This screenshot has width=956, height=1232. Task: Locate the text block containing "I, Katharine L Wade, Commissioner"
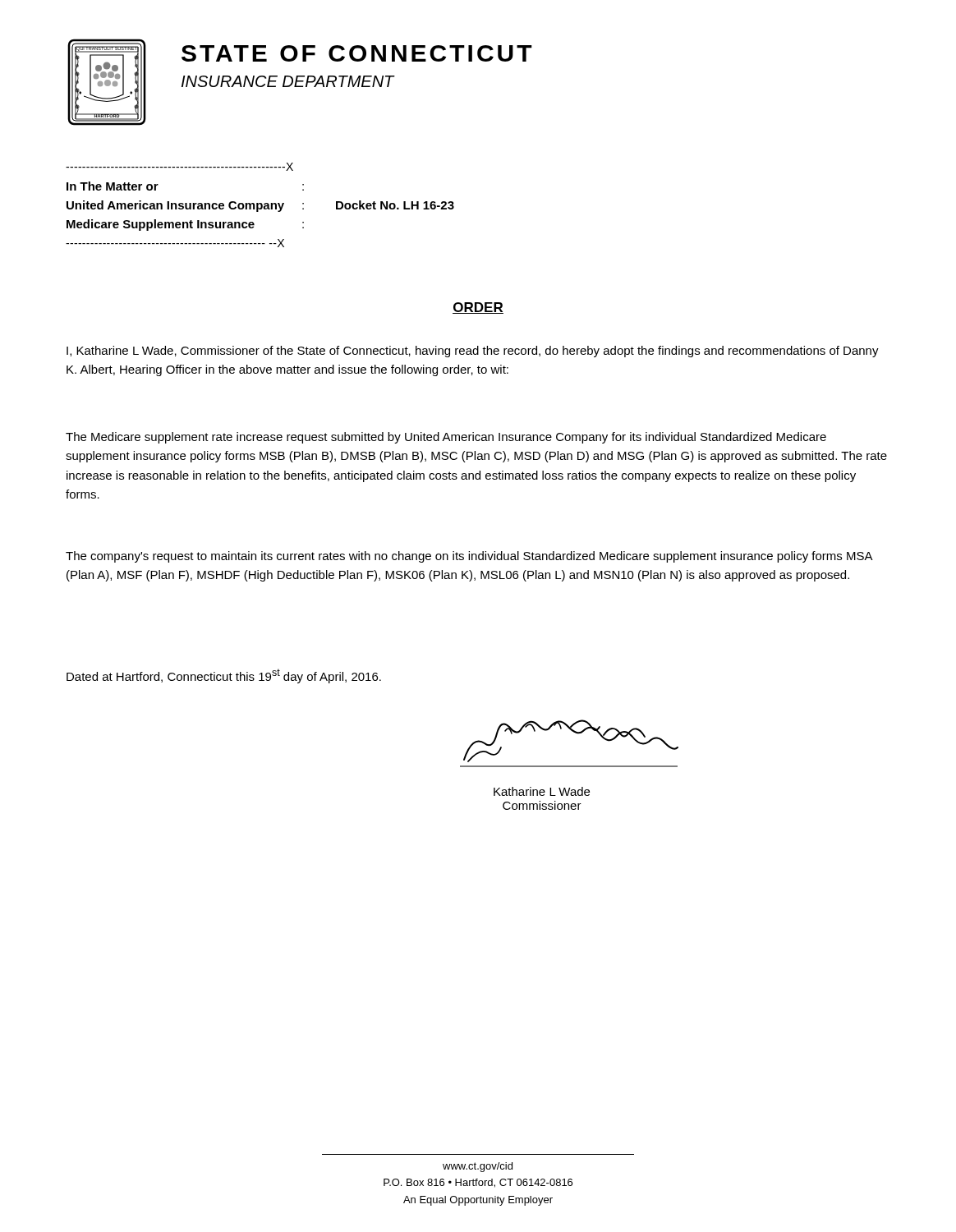[472, 360]
